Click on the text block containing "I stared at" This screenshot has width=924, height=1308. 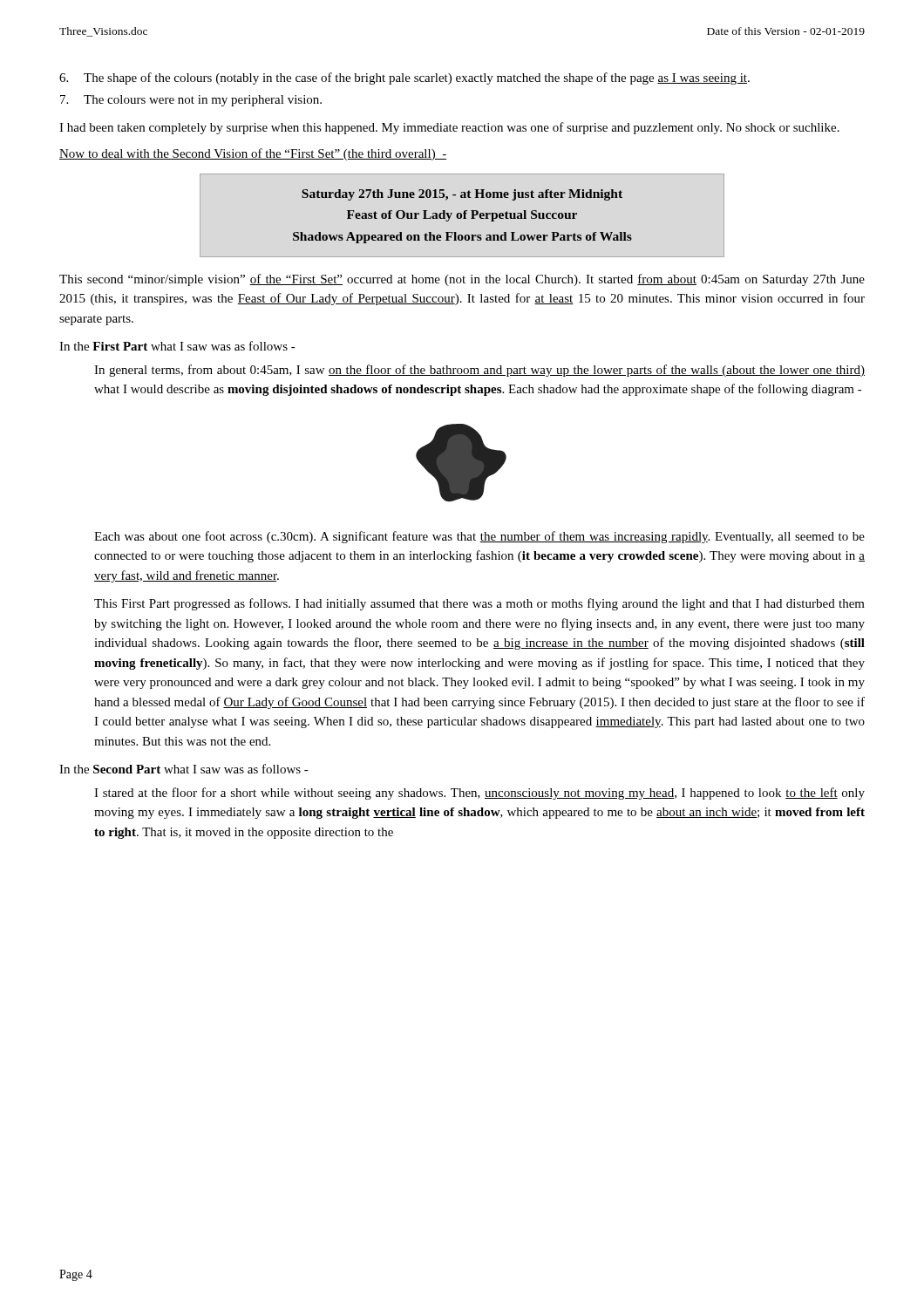(479, 812)
